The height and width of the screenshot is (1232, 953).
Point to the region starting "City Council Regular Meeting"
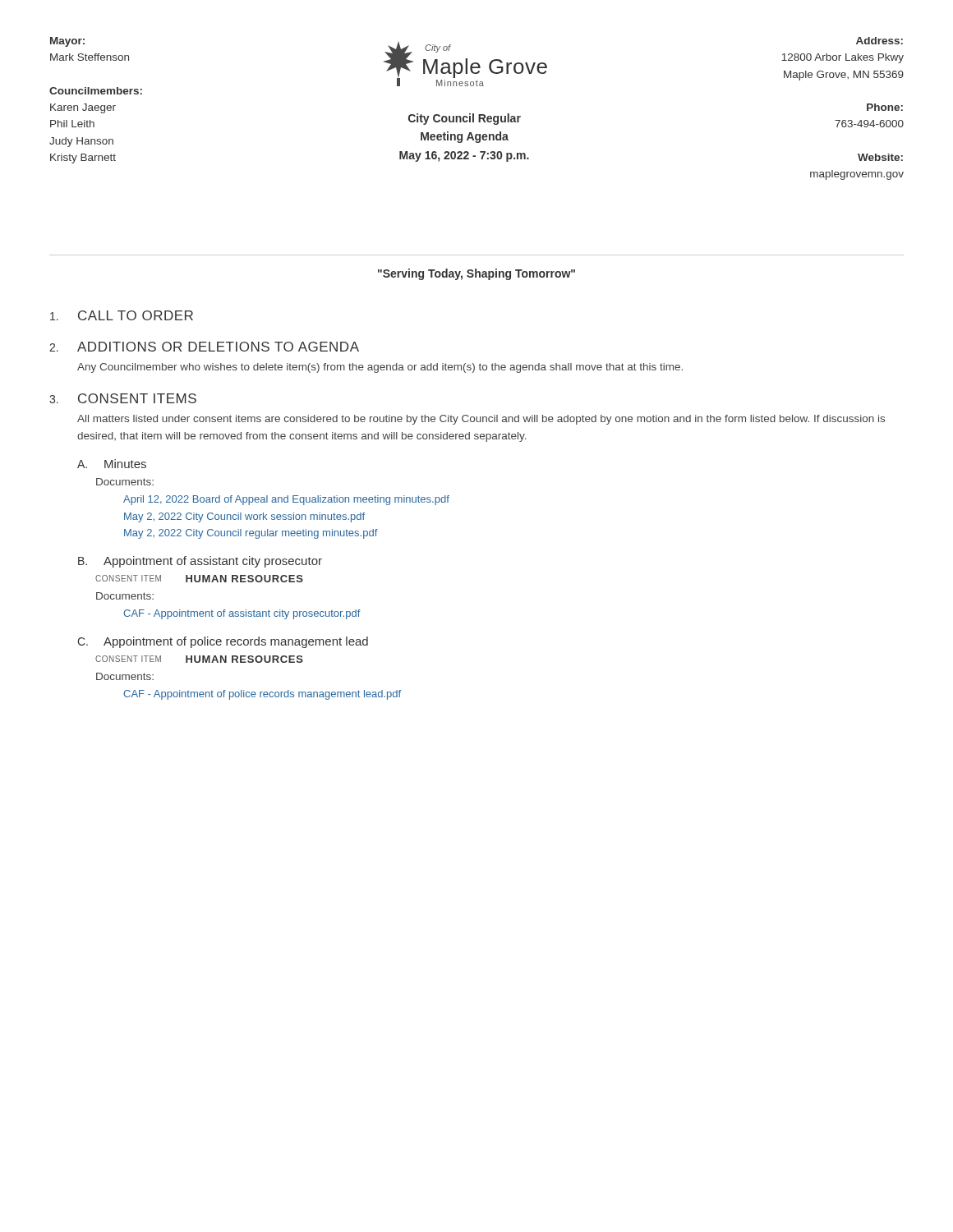pyautogui.click(x=464, y=137)
